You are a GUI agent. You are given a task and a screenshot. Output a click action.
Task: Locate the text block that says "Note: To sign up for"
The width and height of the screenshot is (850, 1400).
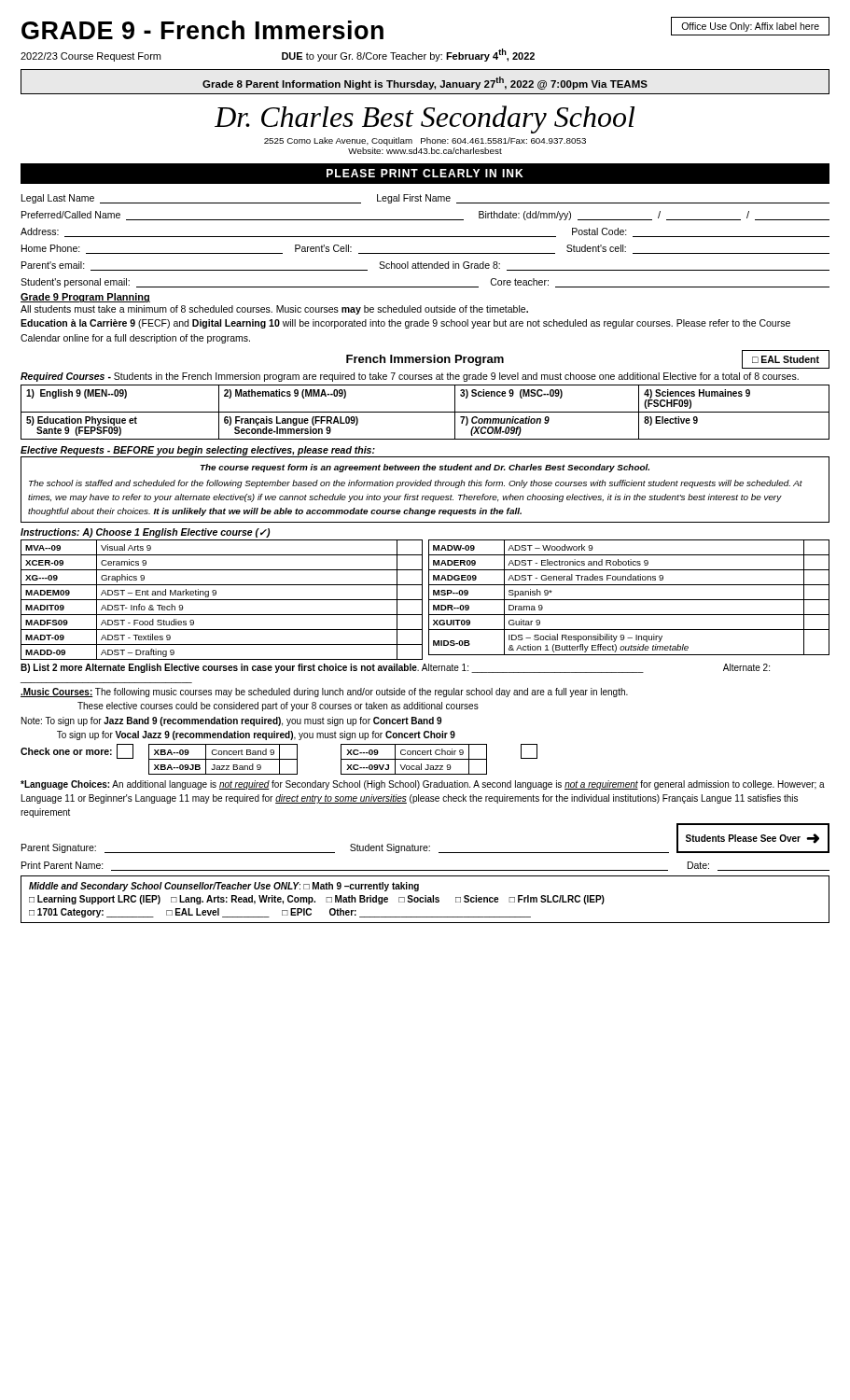pos(238,728)
